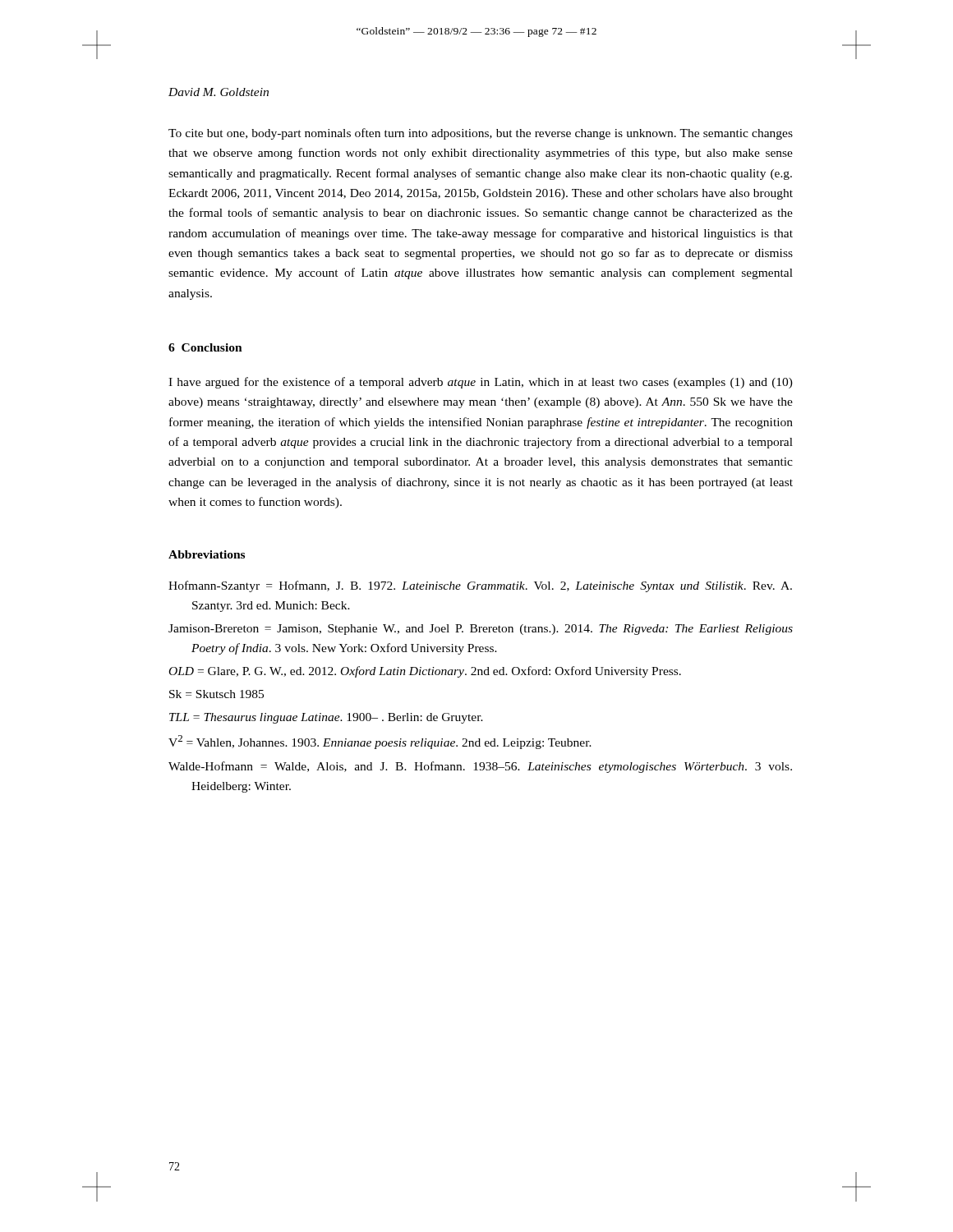
Task: Locate the block of text that opens with "Hofmann-Szantyr = Hofmann,"
Action: point(481,595)
